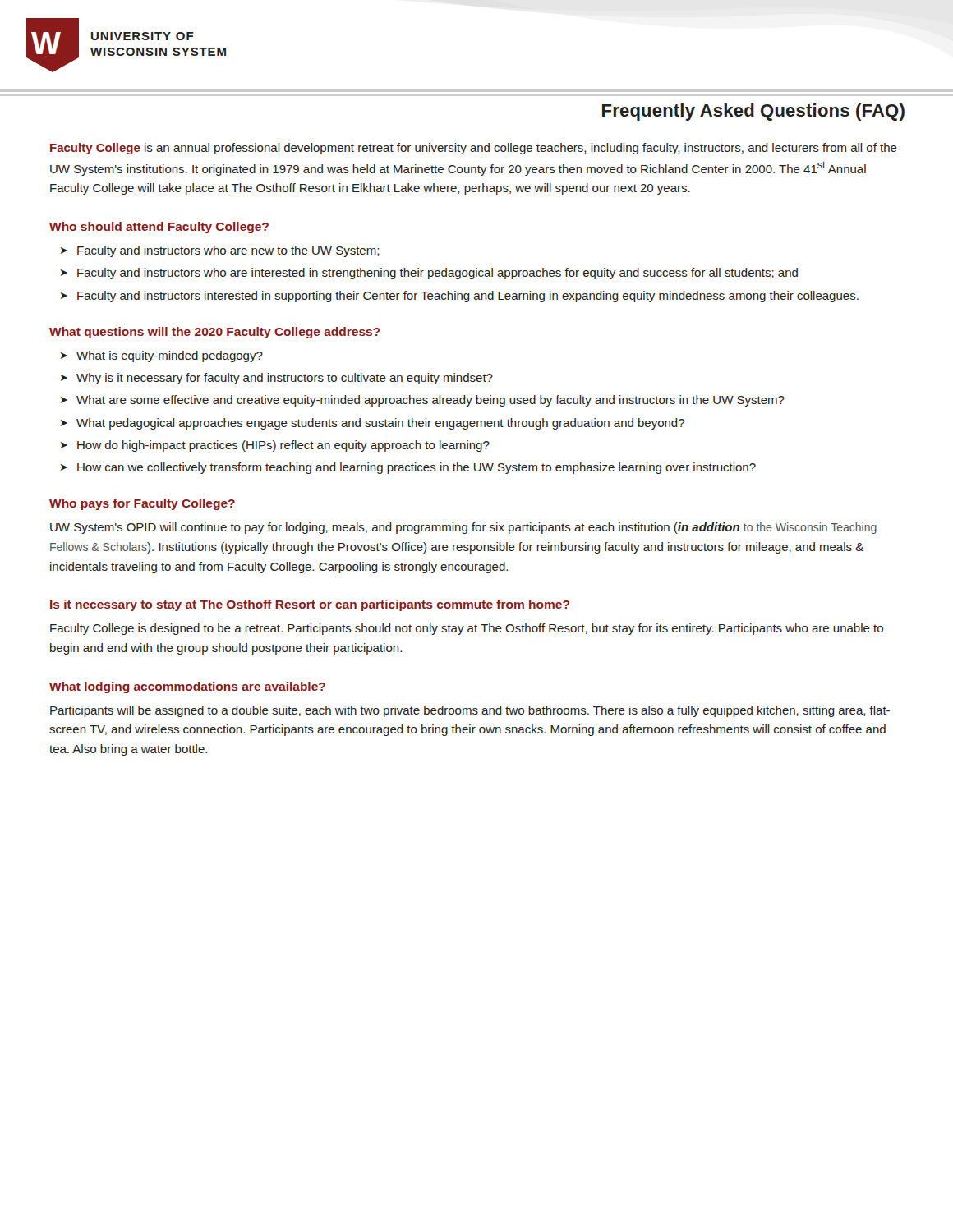Viewport: 953px width, 1232px height.
Task: Locate the passage starting "➤ How can we collectively transform teaching"
Action: click(408, 467)
